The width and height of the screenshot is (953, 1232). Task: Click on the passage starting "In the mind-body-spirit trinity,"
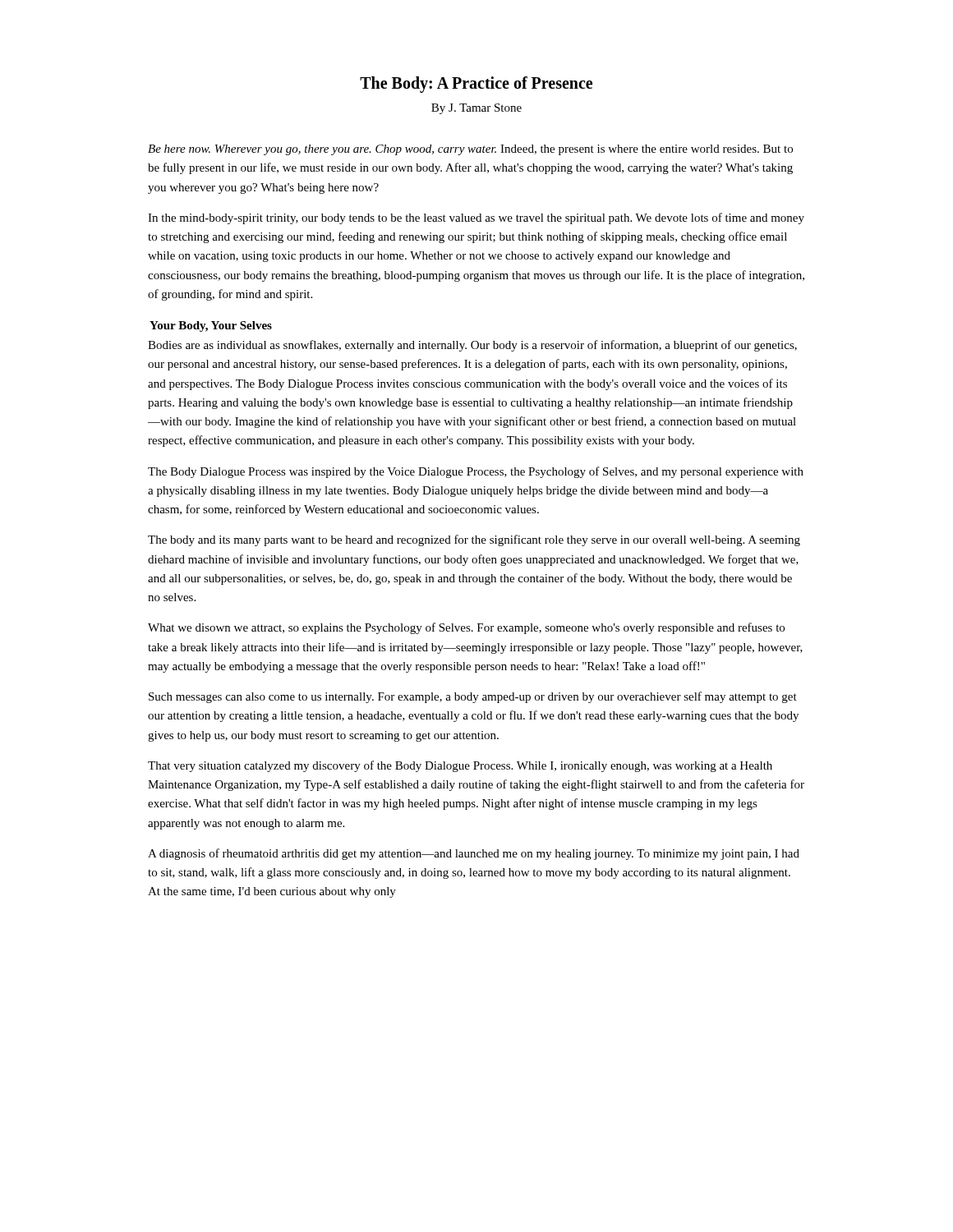pyautogui.click(x=476, y=256)
